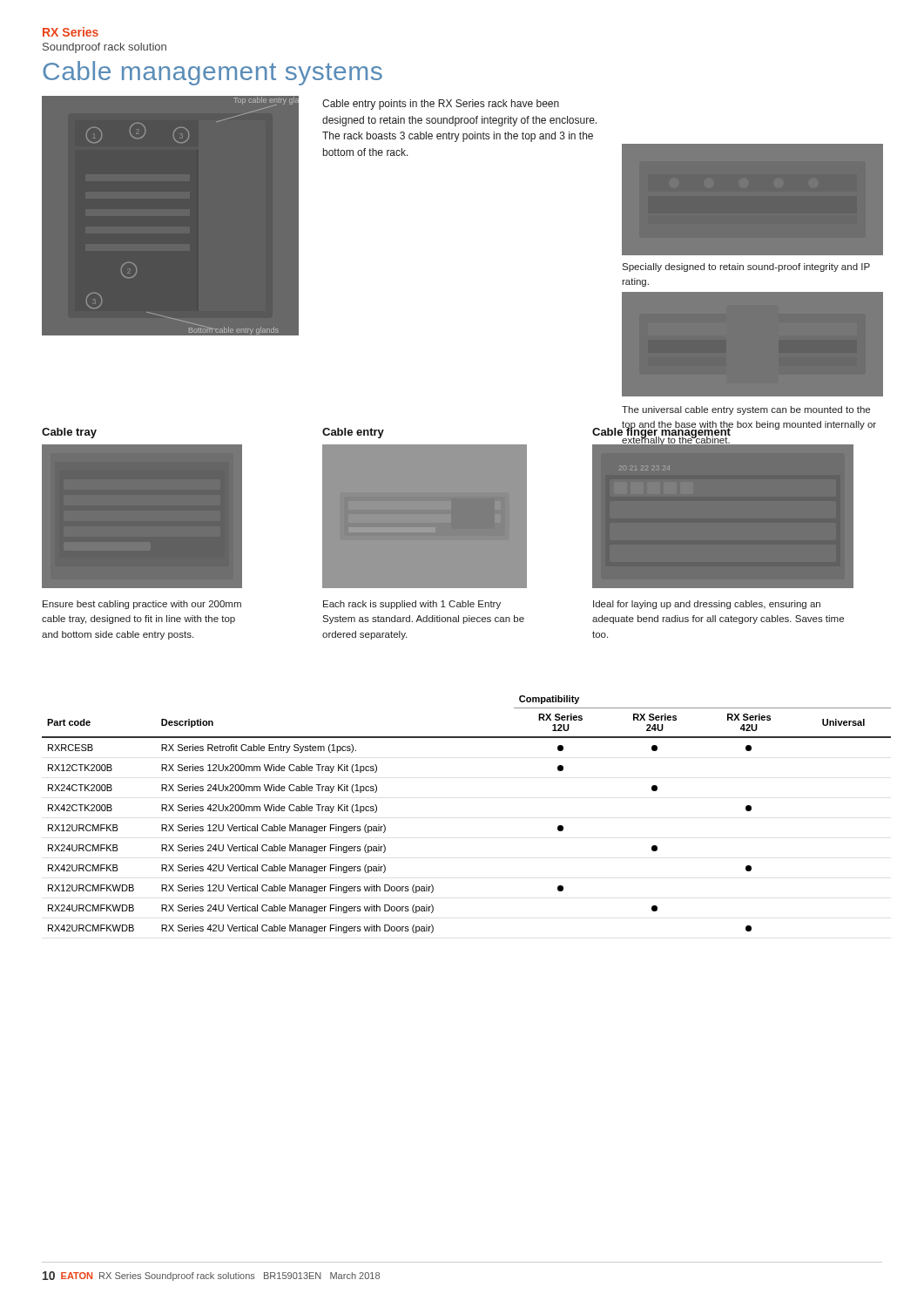Navigate to the text starting "Cable management systems"
The image size is (924, 1307).
click(x=213, y=71)
